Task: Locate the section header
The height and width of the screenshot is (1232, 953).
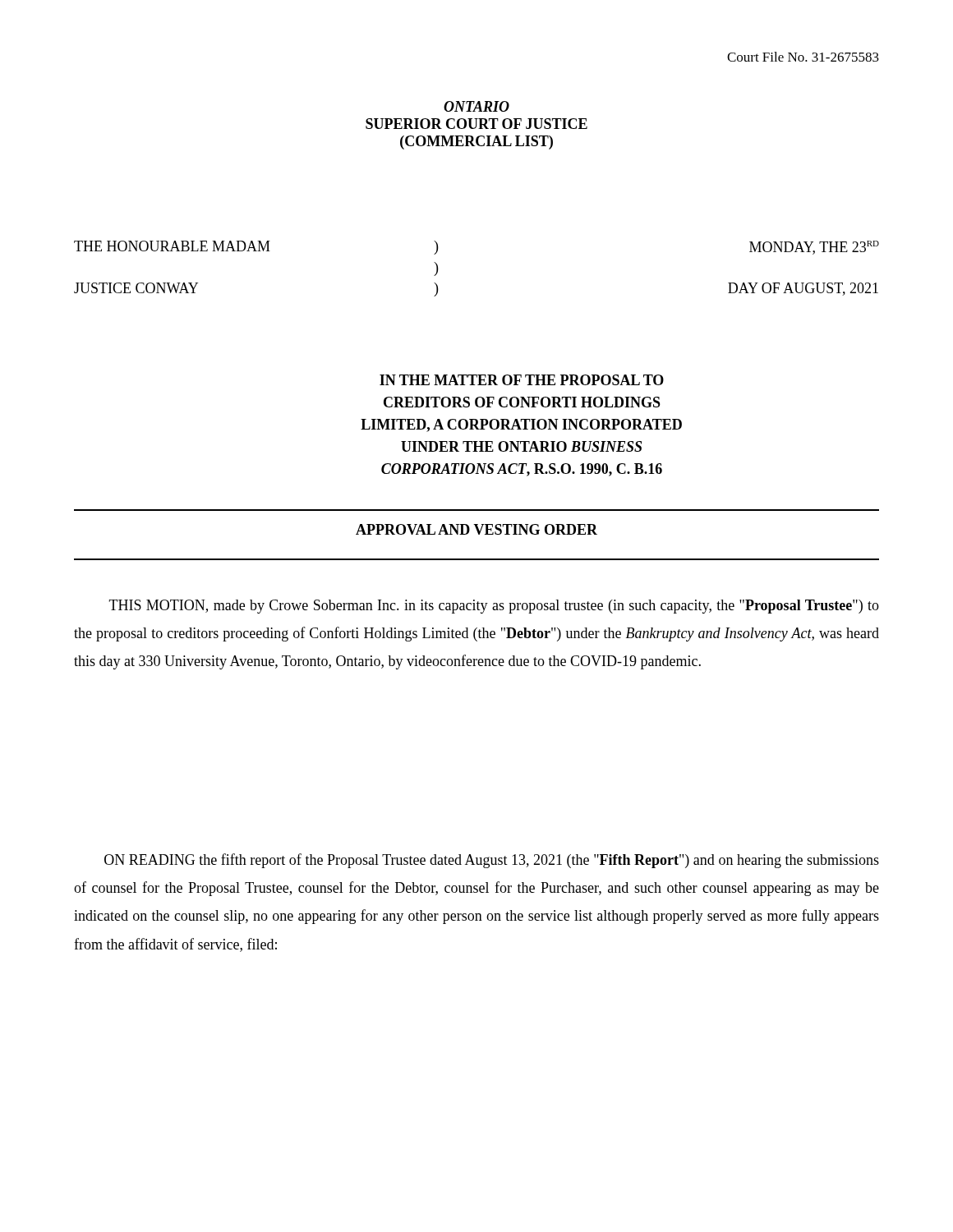Action: [476, 530]
